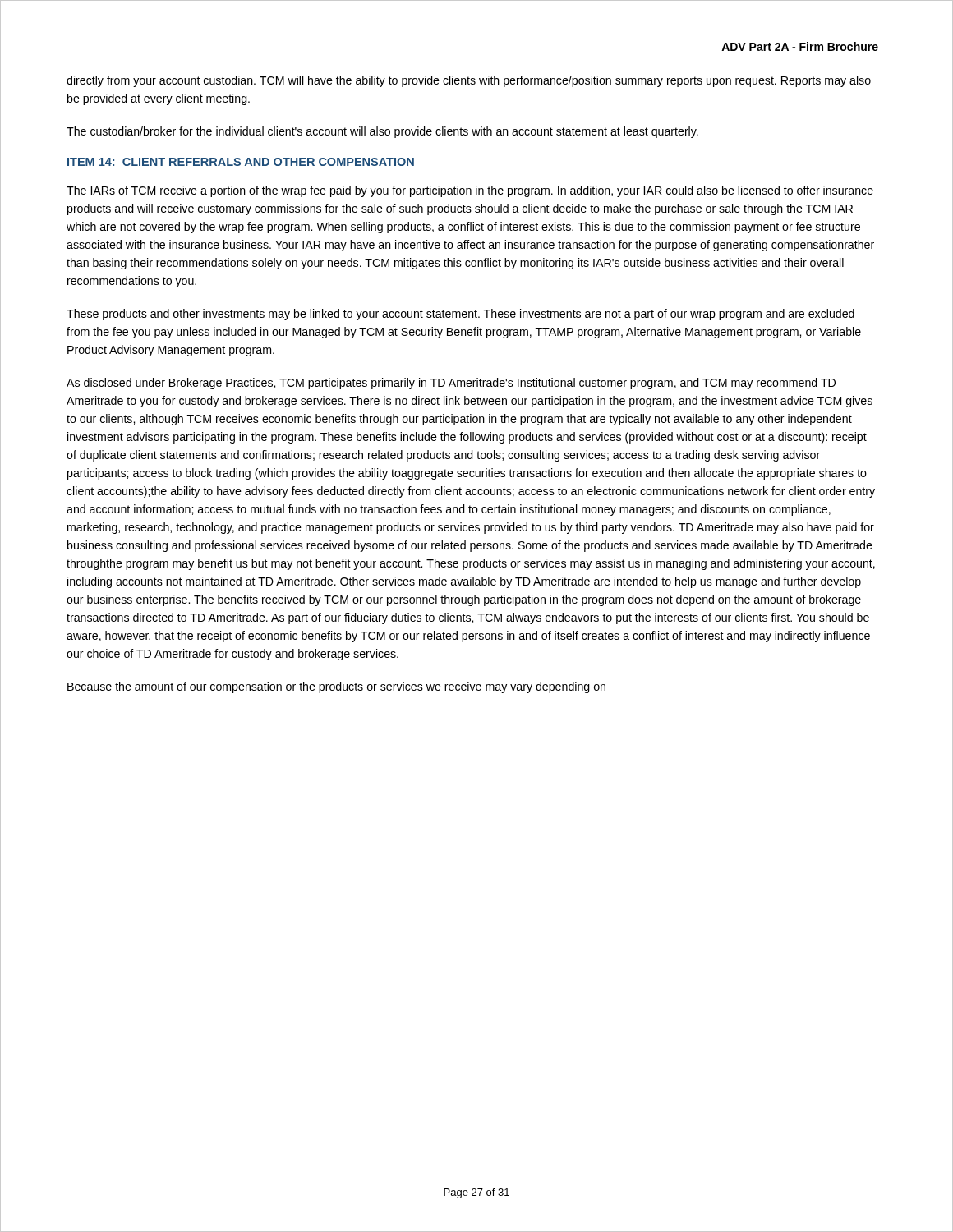Find the section header that says "ITEM 14: CLIENT REFERRALS AND OTHER"
The image size is (953, 1232).
click(x=241, y=162)
